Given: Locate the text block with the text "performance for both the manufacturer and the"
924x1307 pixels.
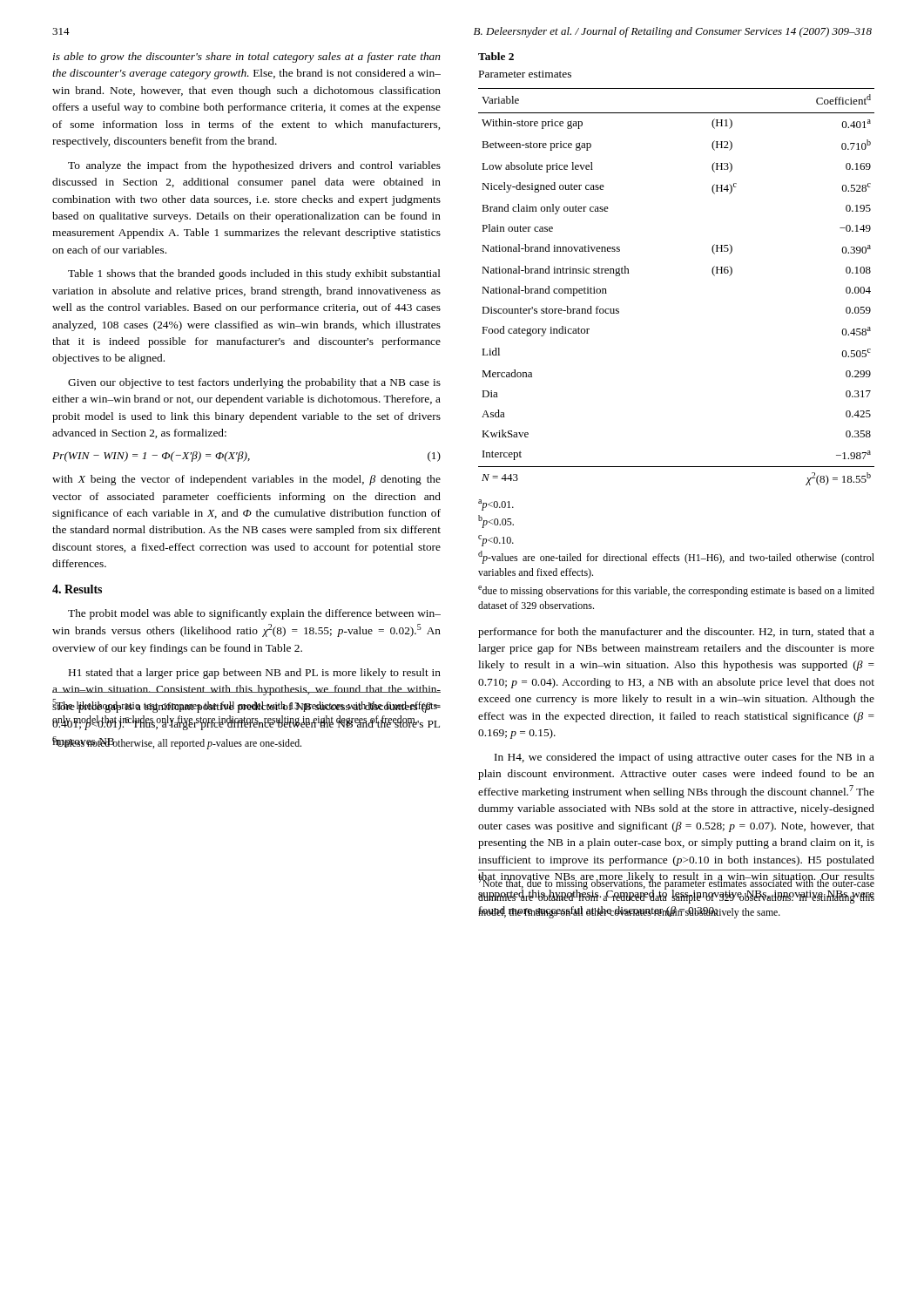Looking at the screenshot, I should pos(676,771).
